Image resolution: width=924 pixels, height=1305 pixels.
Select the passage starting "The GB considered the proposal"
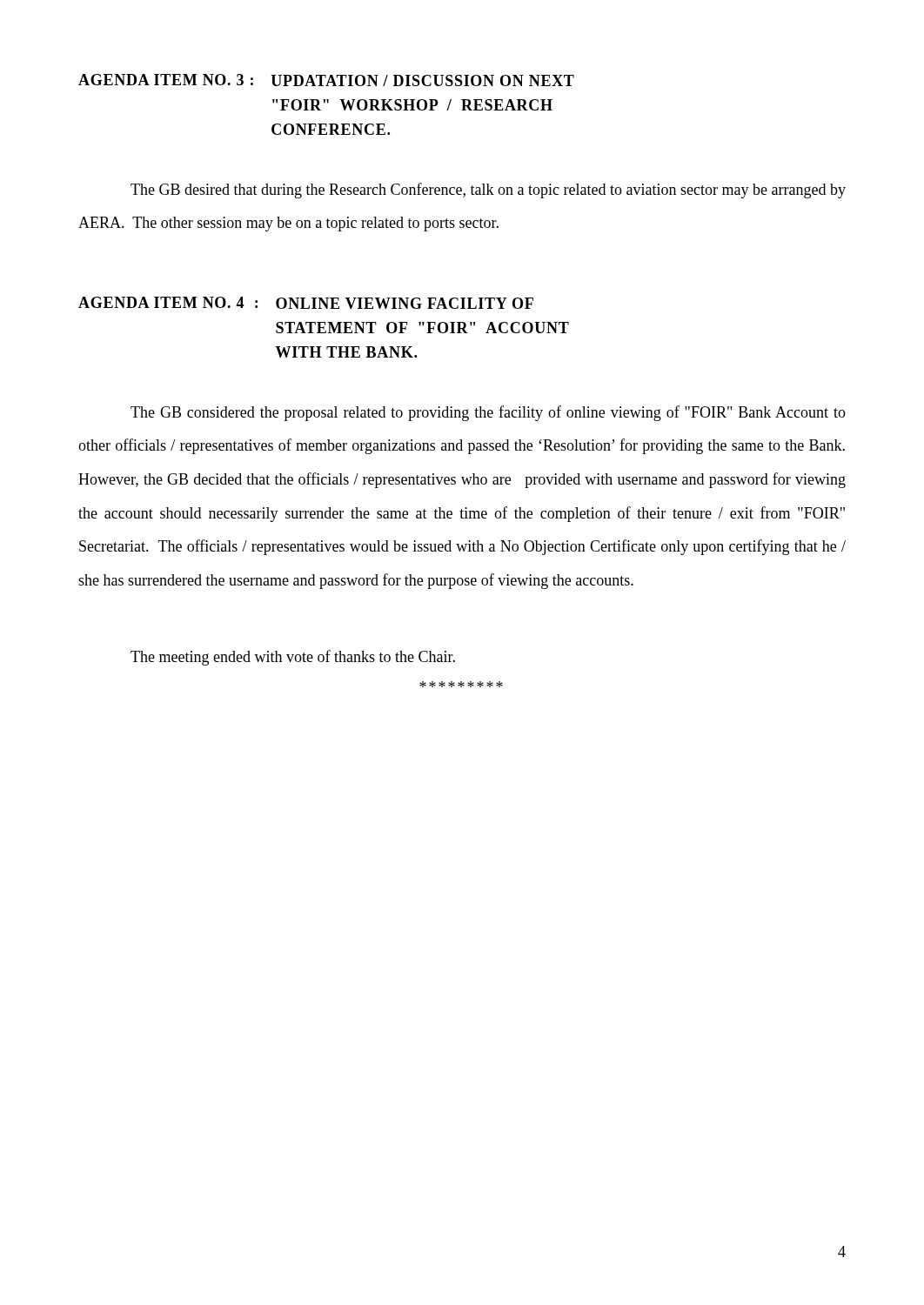(462, 497)
